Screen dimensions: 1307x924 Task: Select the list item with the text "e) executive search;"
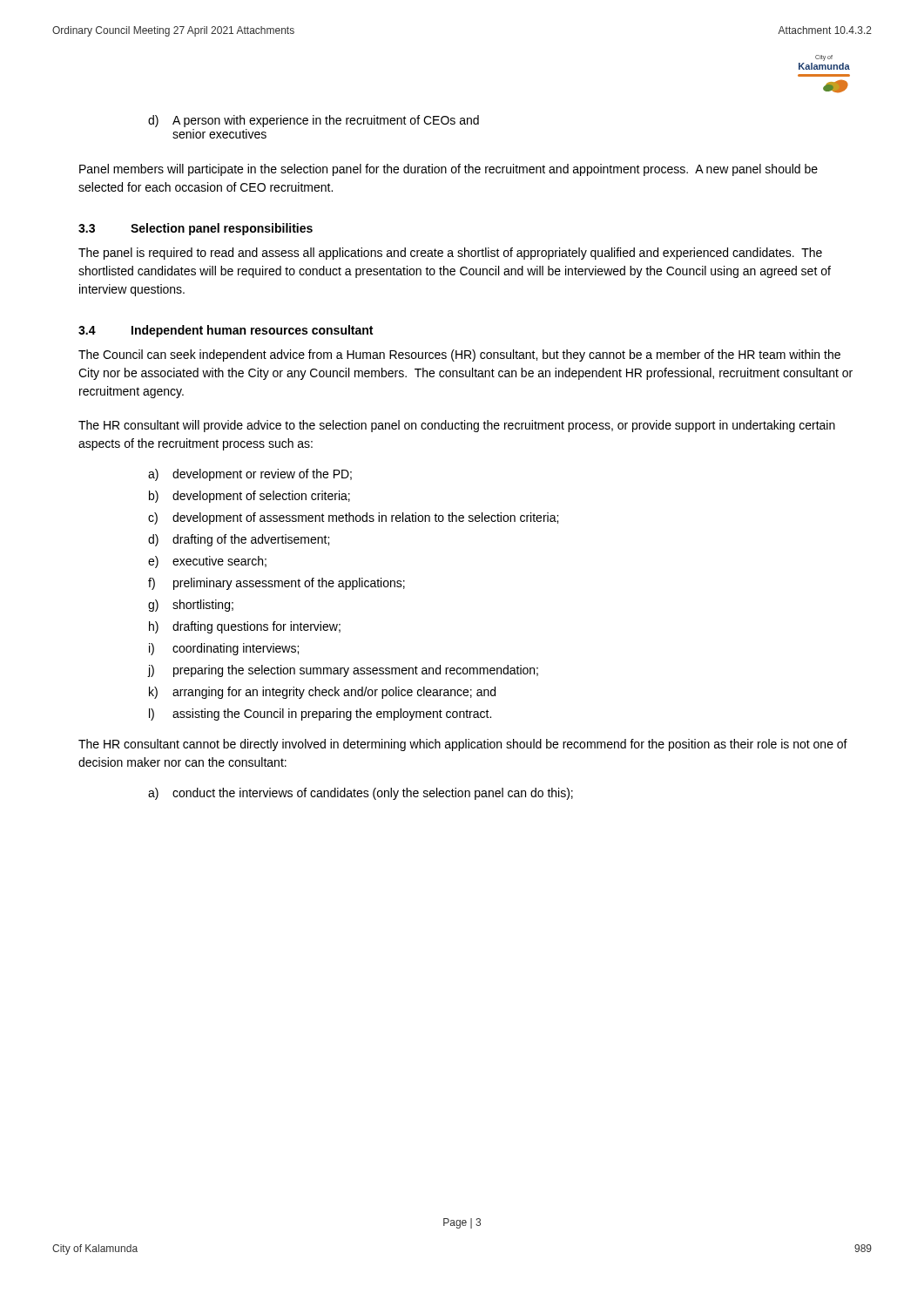click(x=208, y=562)
